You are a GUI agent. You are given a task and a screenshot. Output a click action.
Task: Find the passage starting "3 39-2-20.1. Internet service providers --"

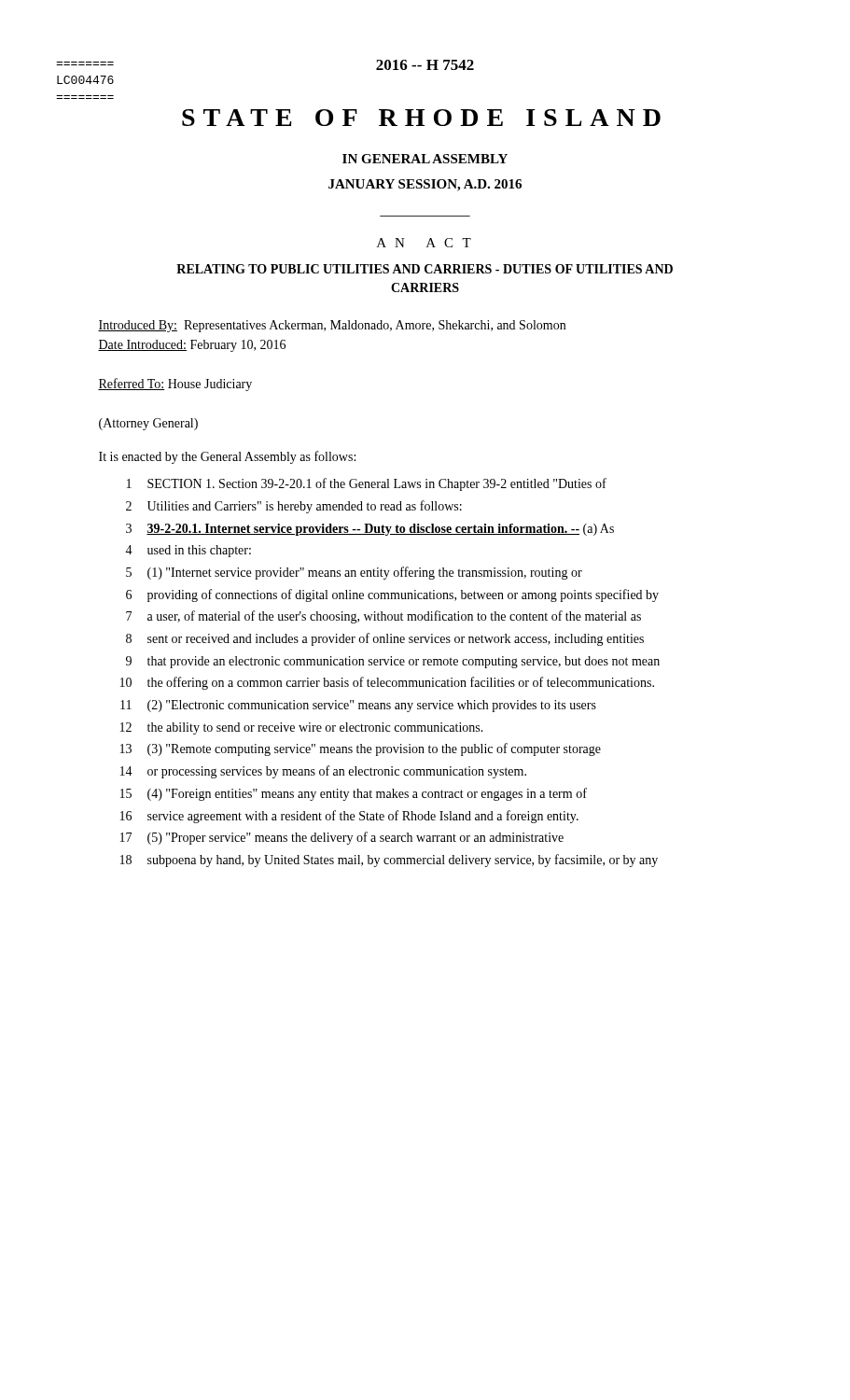pyautogui.click(x=425, y=529)
